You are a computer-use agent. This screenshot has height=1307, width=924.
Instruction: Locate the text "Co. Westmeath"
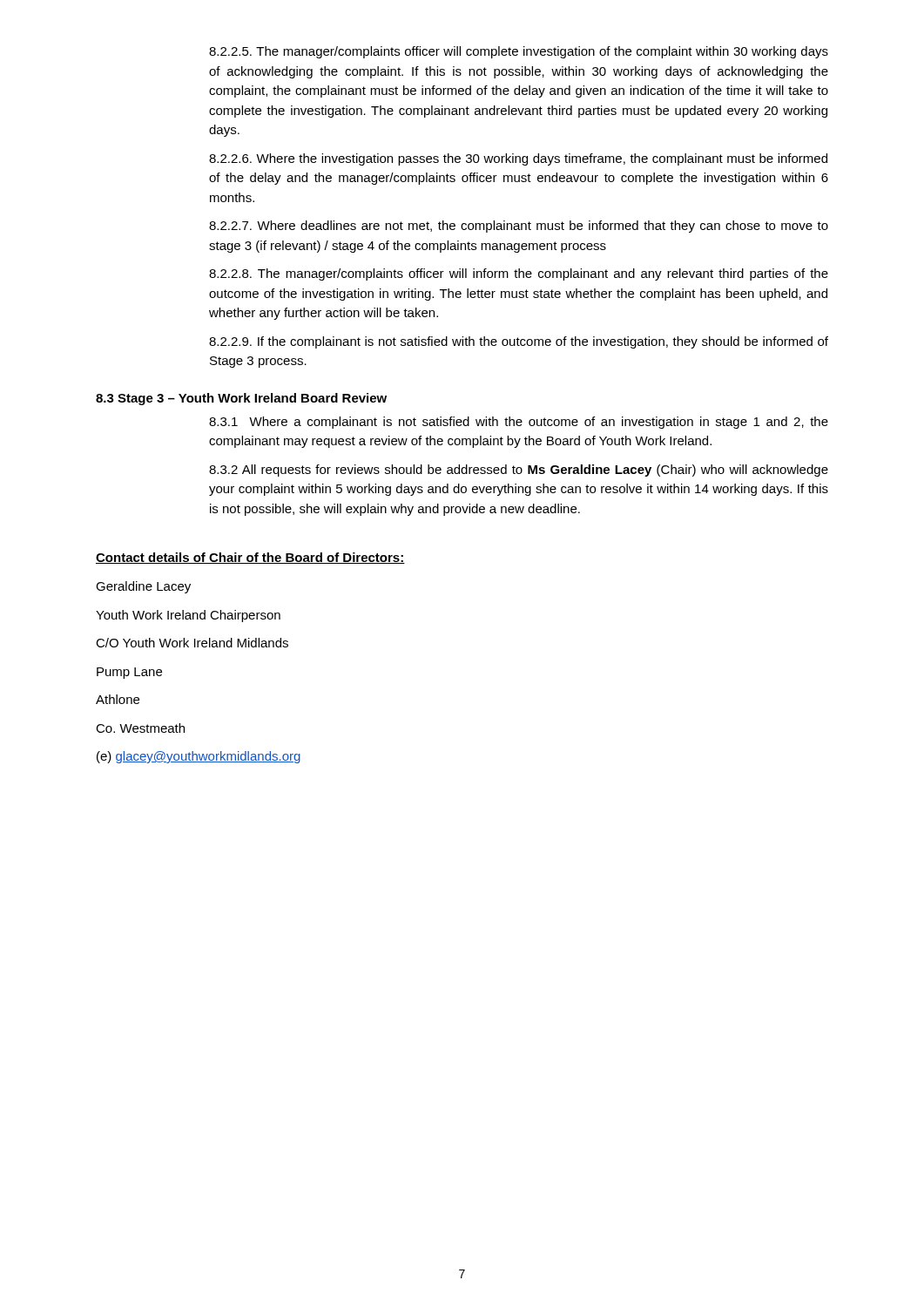tap(141, 728)
